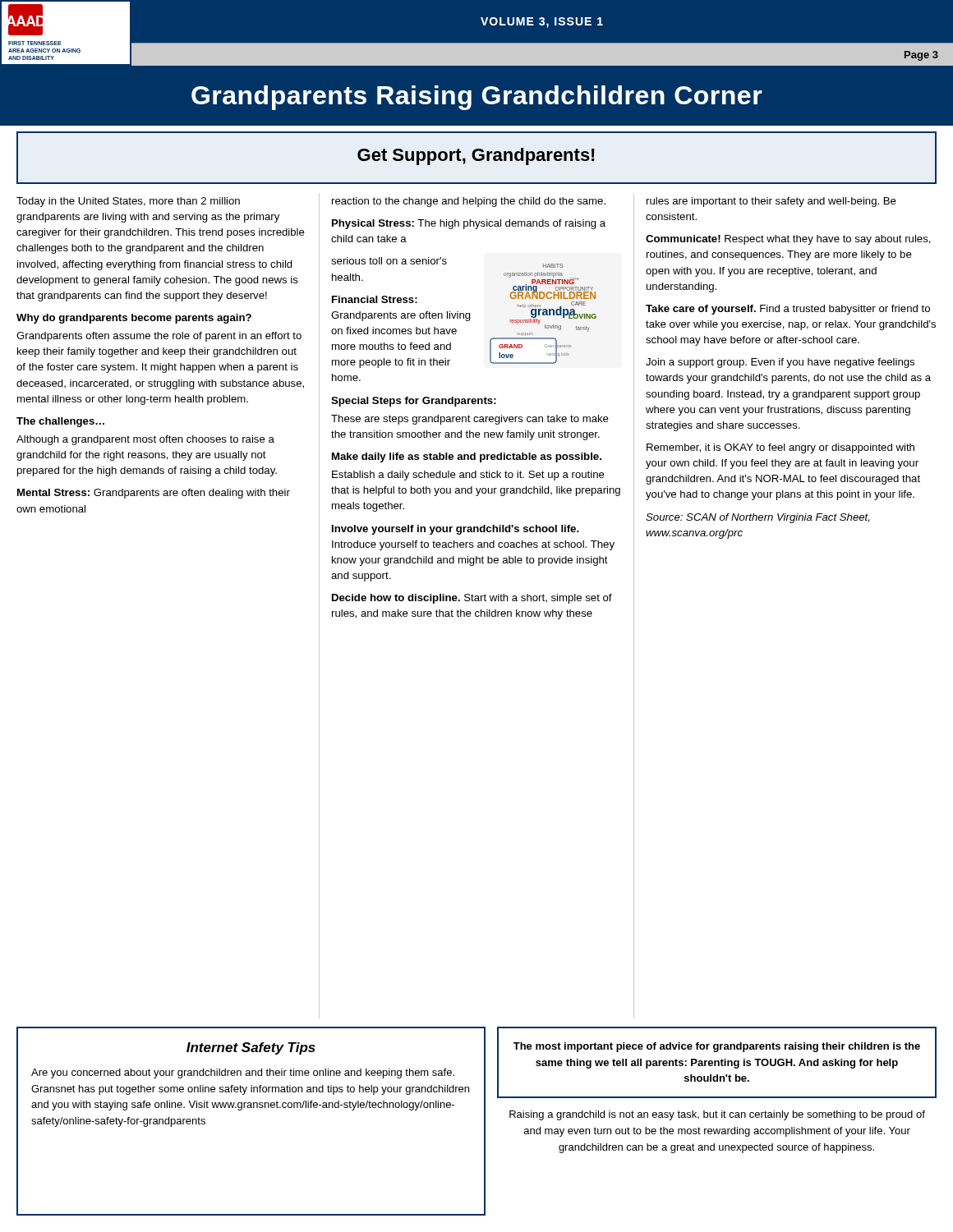This screenshot has width=953, height=1232.
Task: Locate the text "Get Support, Grandparents!"
Action: (476, 155)
